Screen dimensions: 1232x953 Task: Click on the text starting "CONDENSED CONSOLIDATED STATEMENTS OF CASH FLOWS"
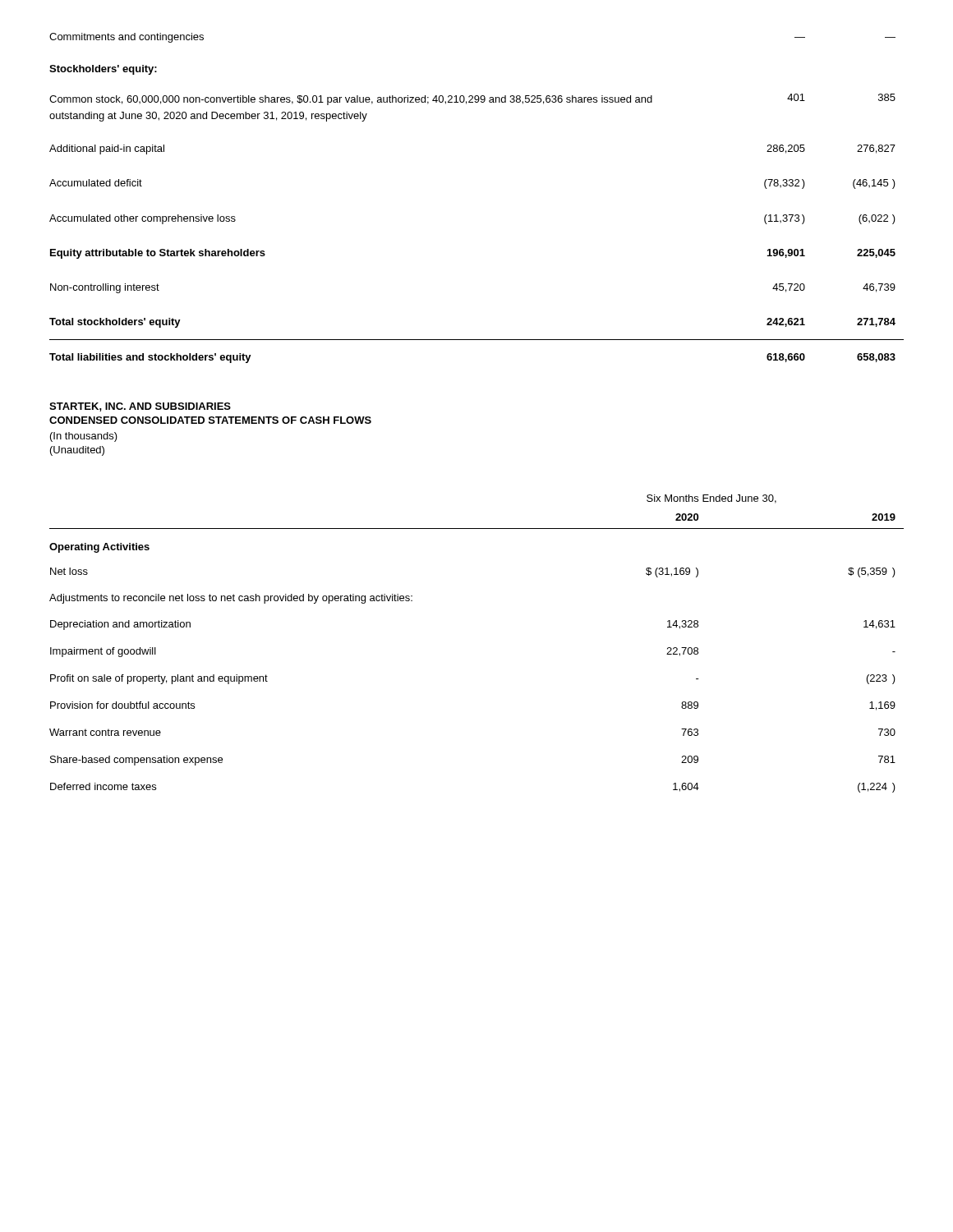[210, 420]
